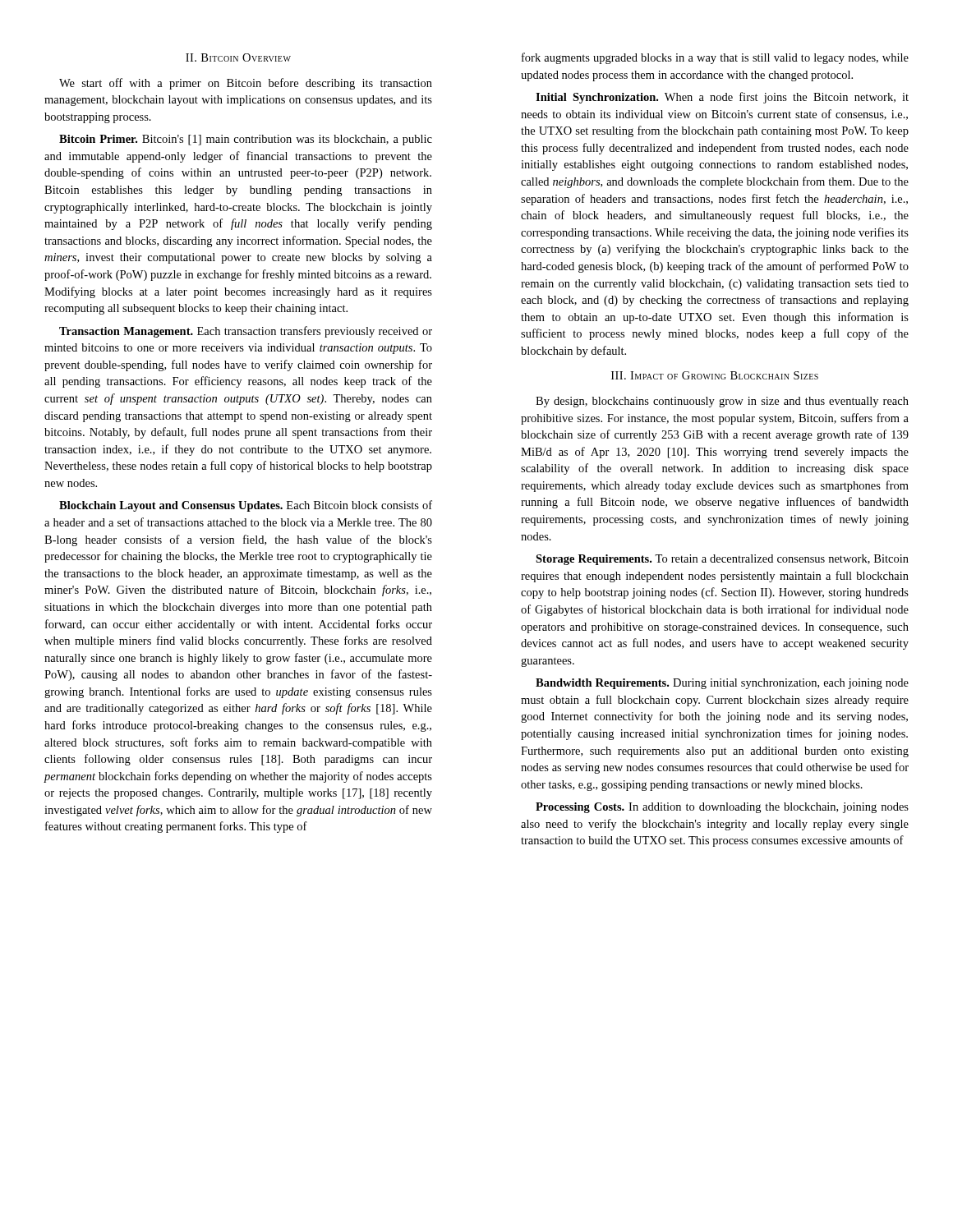The height and width of the screenshot is (1232, 953).
Task: Where is the passage that starts "By design, blockchains continuously grow in size"?
Action: 715,468
